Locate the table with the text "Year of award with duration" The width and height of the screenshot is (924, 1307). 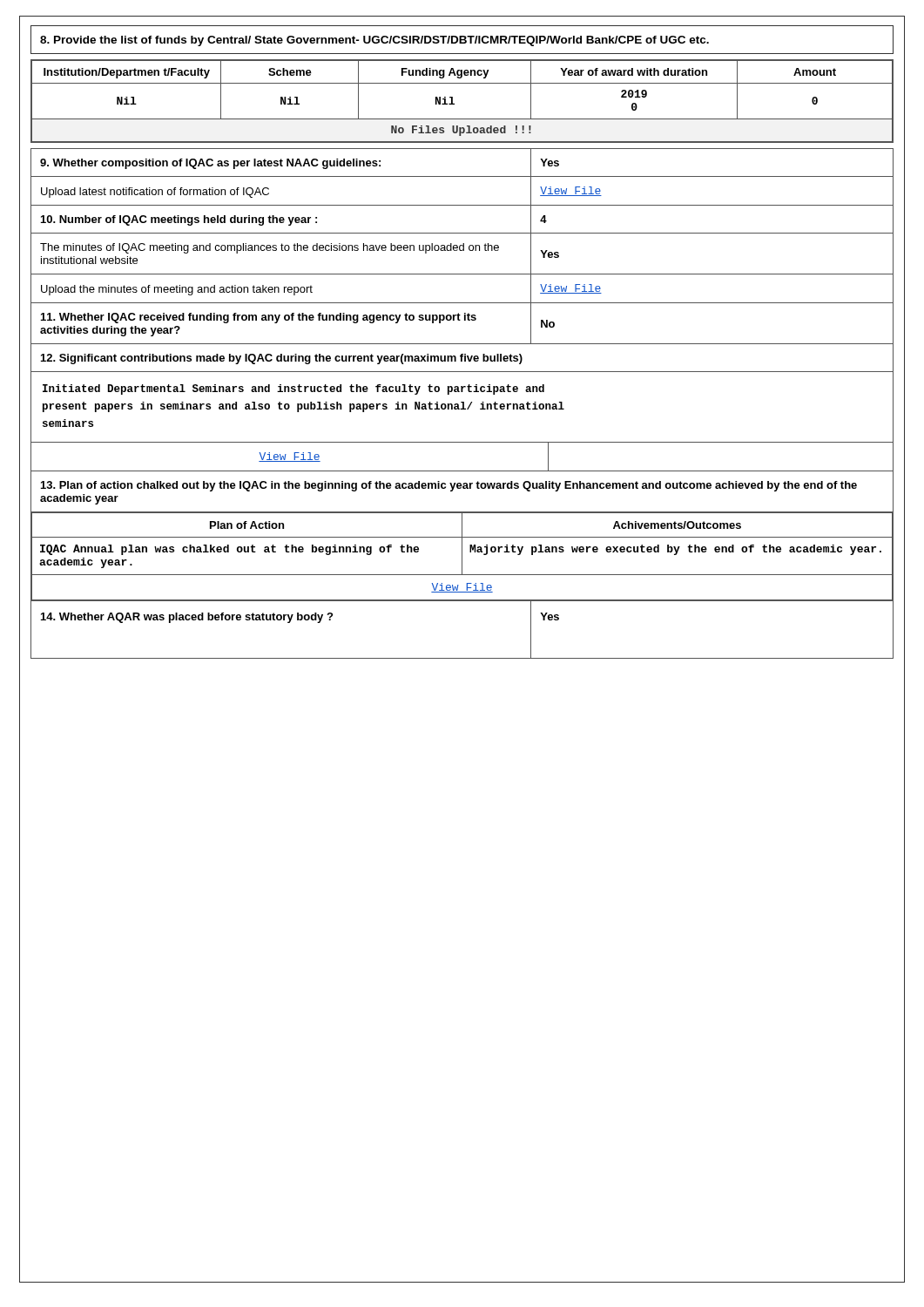(462, 101)
